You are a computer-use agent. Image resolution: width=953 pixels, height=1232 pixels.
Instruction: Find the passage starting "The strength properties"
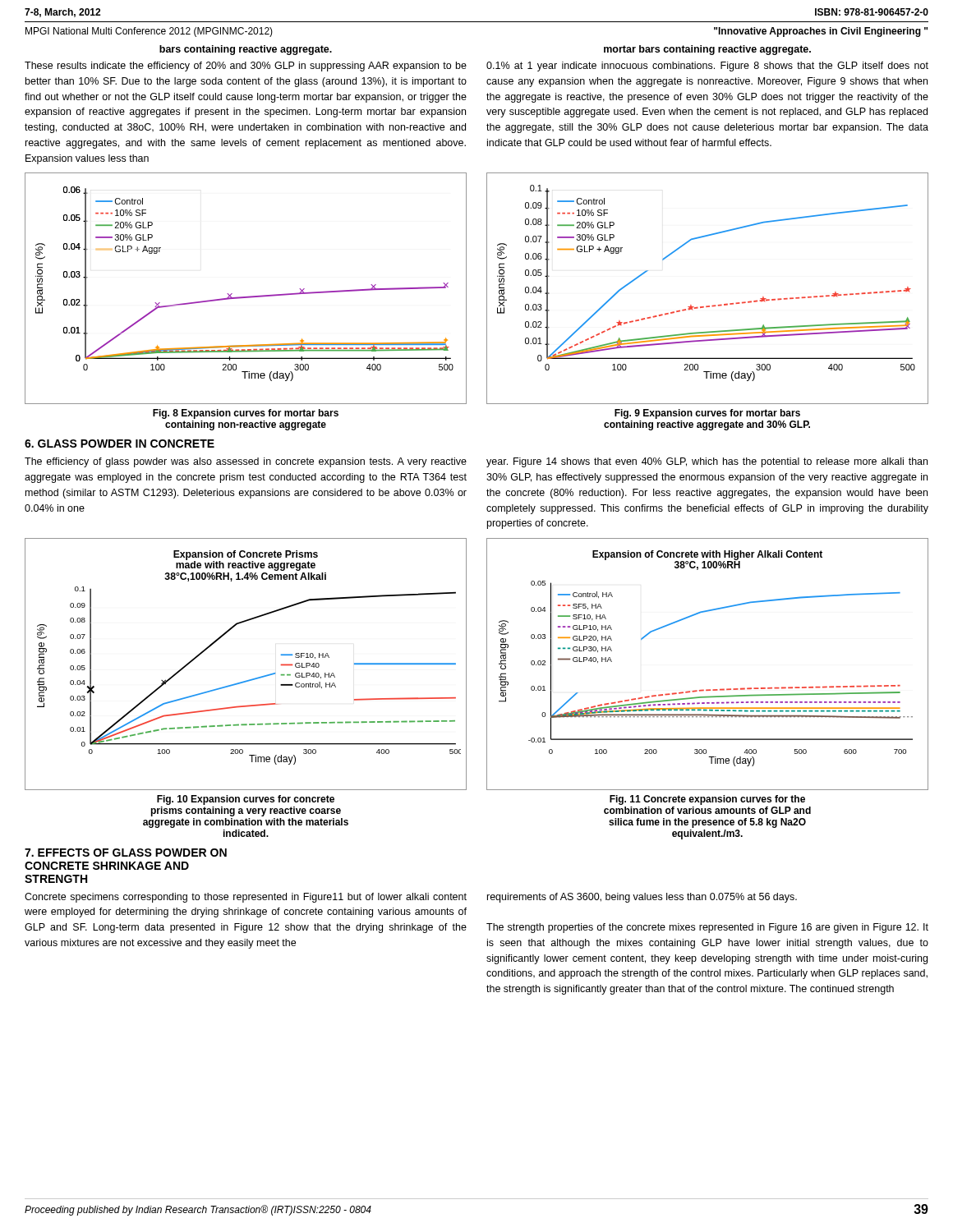click(707, 958)
